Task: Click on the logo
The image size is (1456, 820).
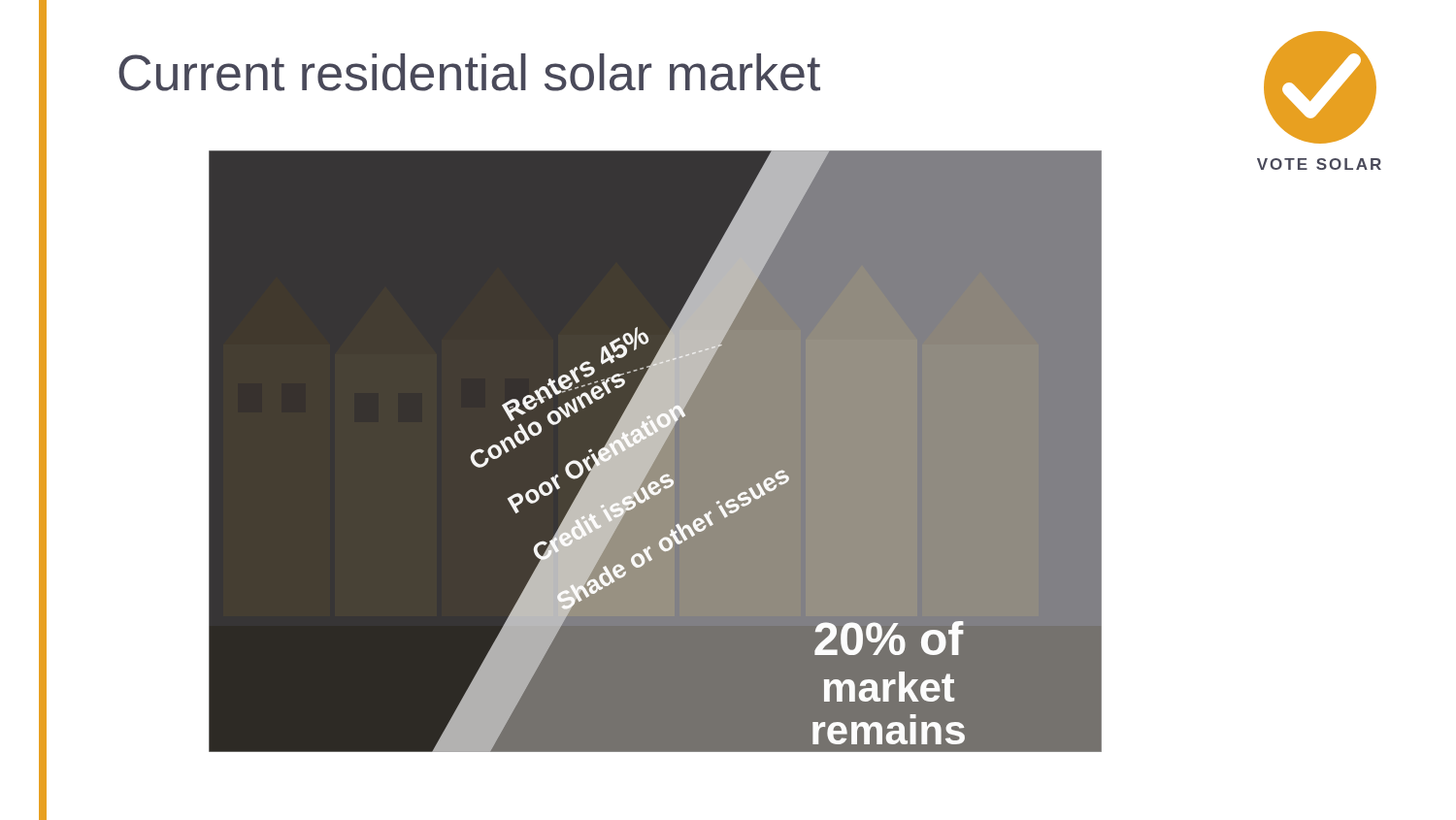Action: (1320, 102)
